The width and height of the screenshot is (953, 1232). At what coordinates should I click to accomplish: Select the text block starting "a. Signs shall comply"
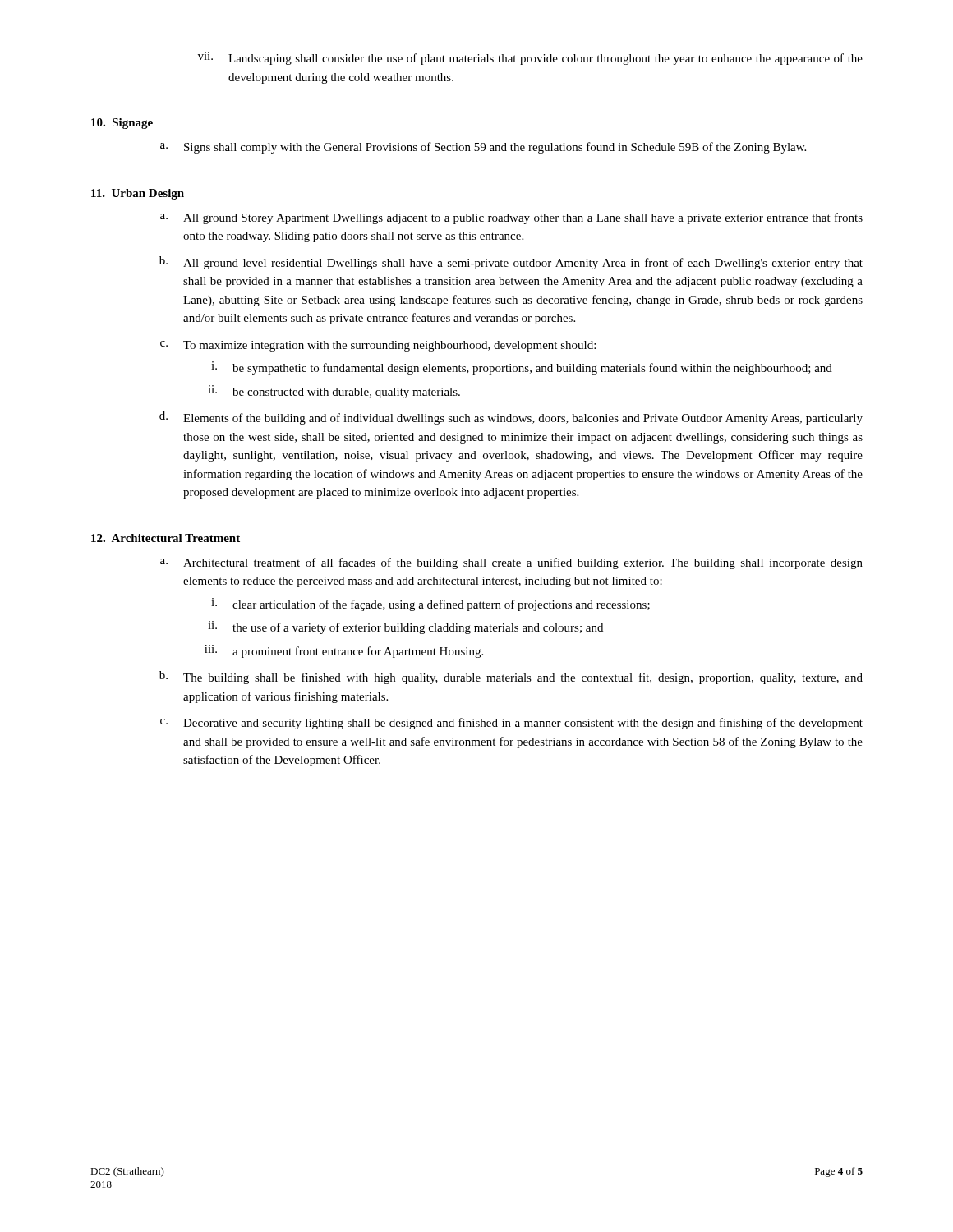[x=493, y=147]
